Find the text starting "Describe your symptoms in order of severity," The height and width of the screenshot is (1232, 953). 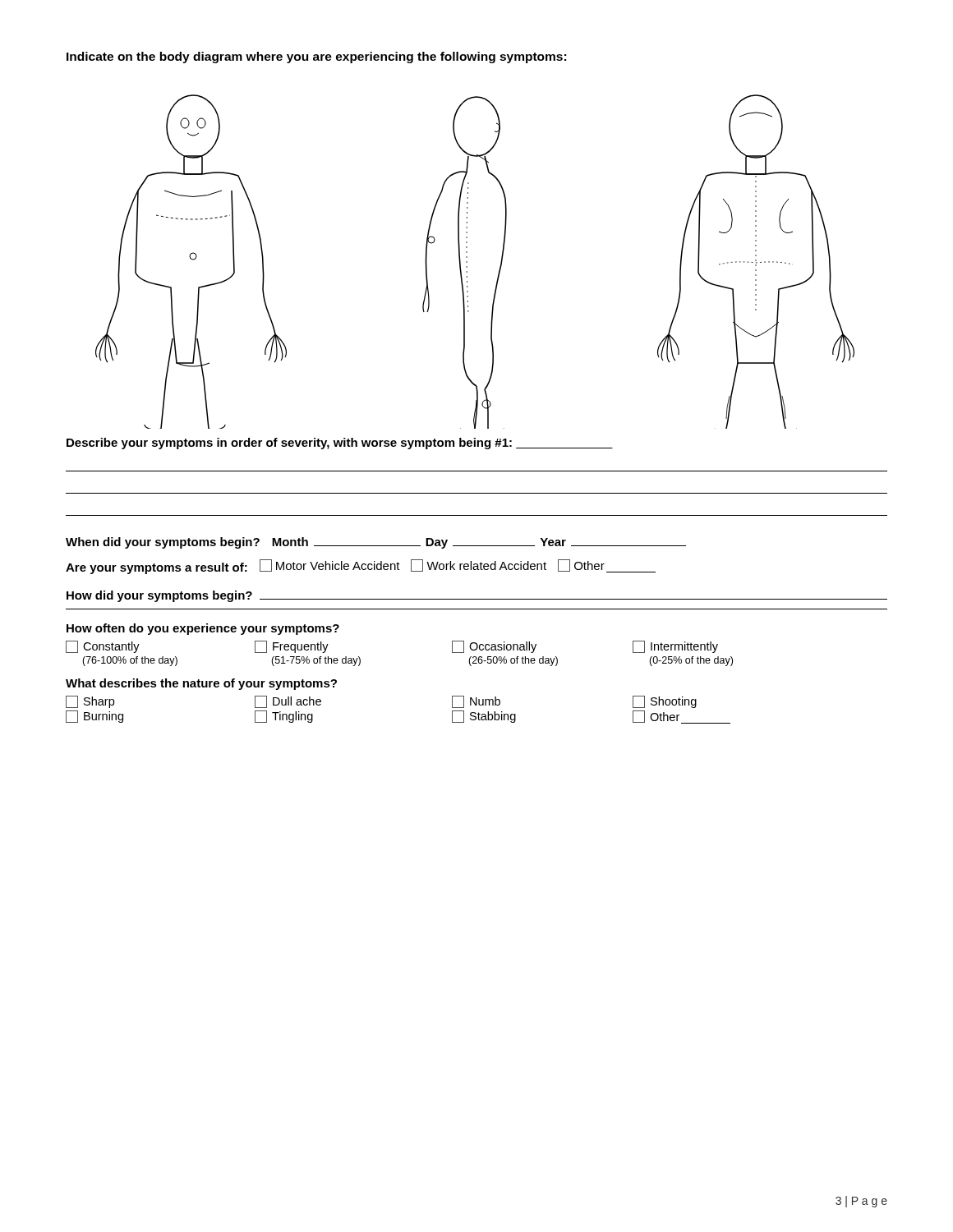click(x=339, y=442)
